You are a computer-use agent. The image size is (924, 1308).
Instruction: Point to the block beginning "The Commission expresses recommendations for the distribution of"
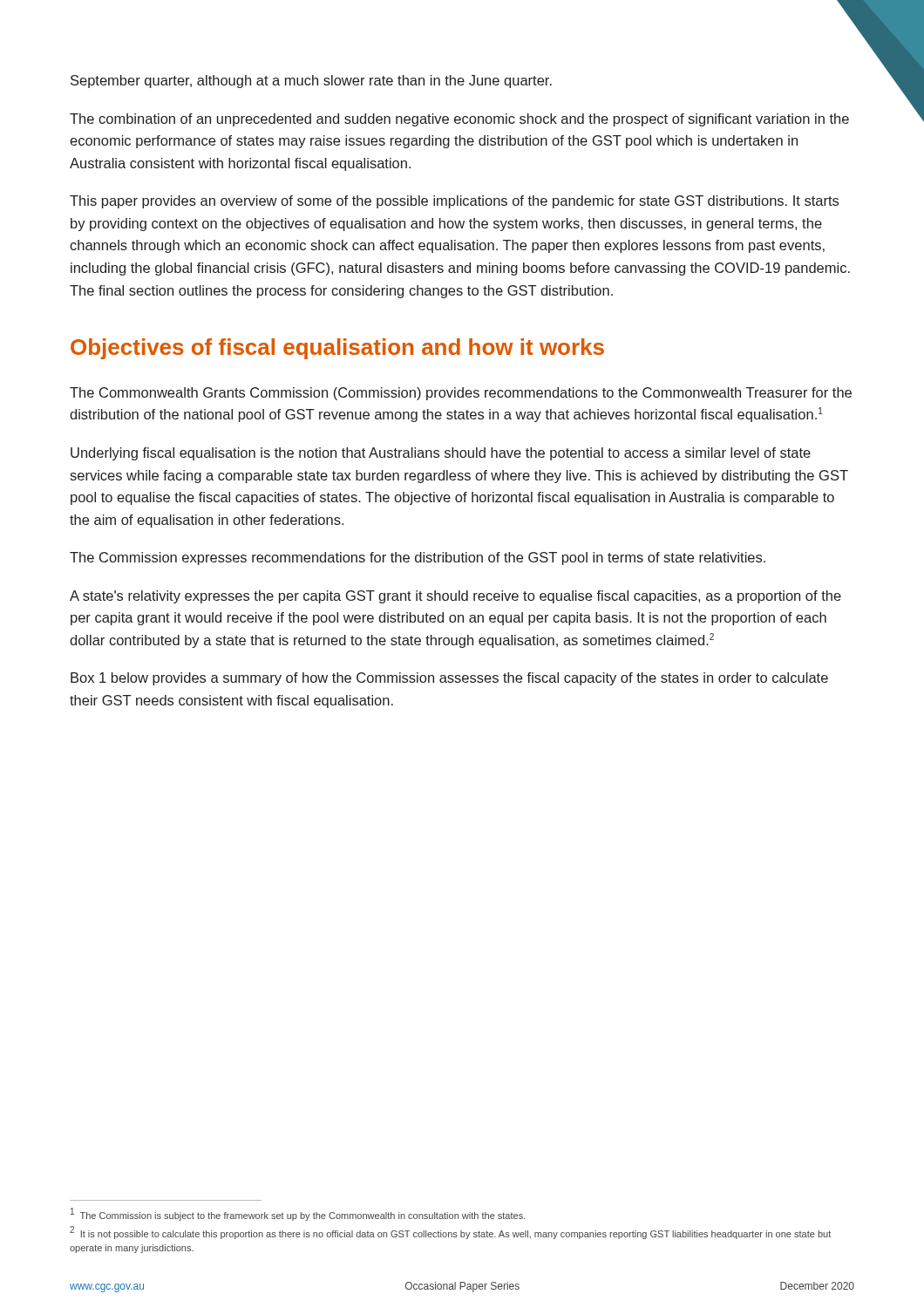click(418, 557)
